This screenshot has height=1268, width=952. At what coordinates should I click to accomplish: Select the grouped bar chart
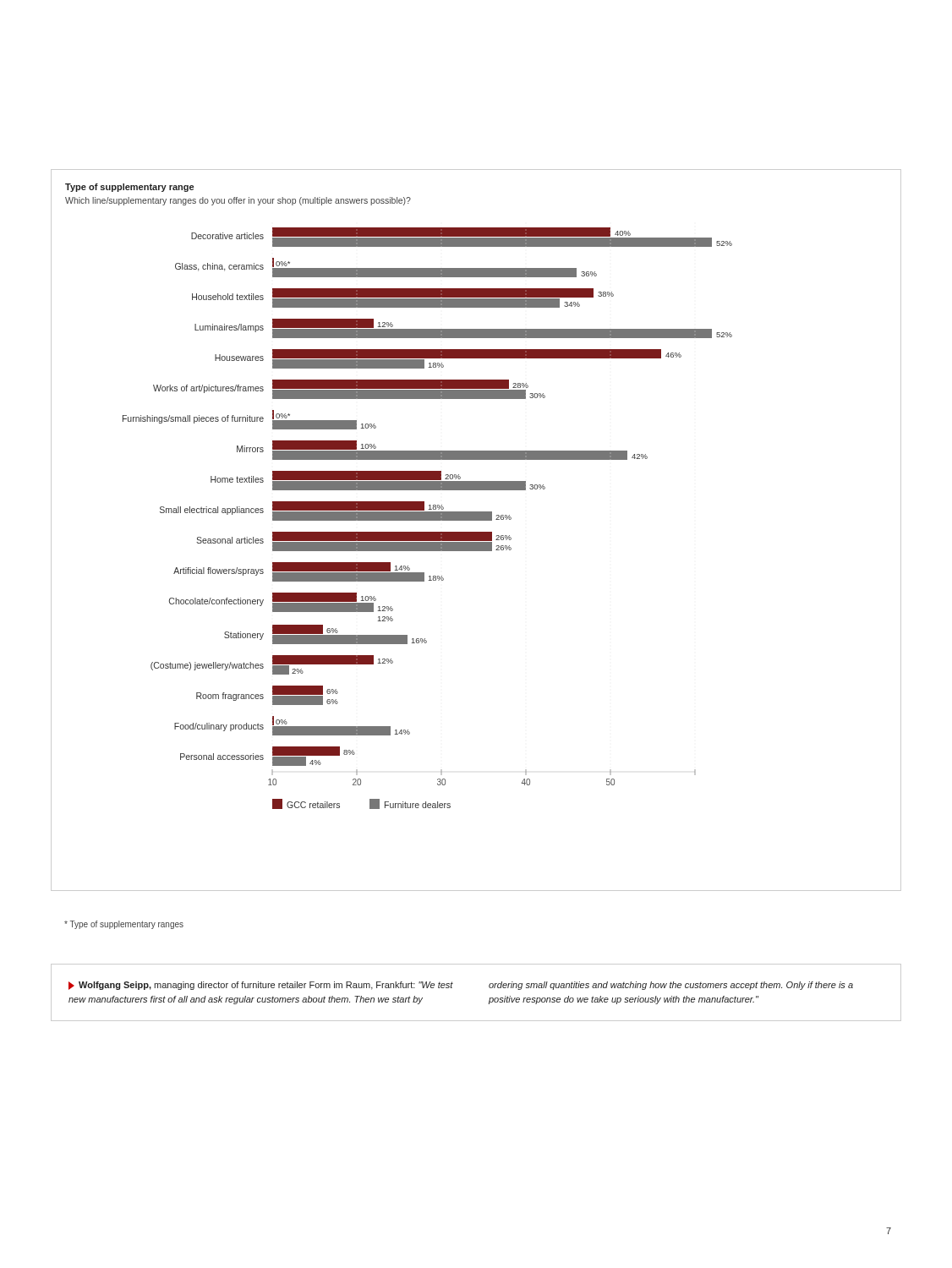click(476, 547)
